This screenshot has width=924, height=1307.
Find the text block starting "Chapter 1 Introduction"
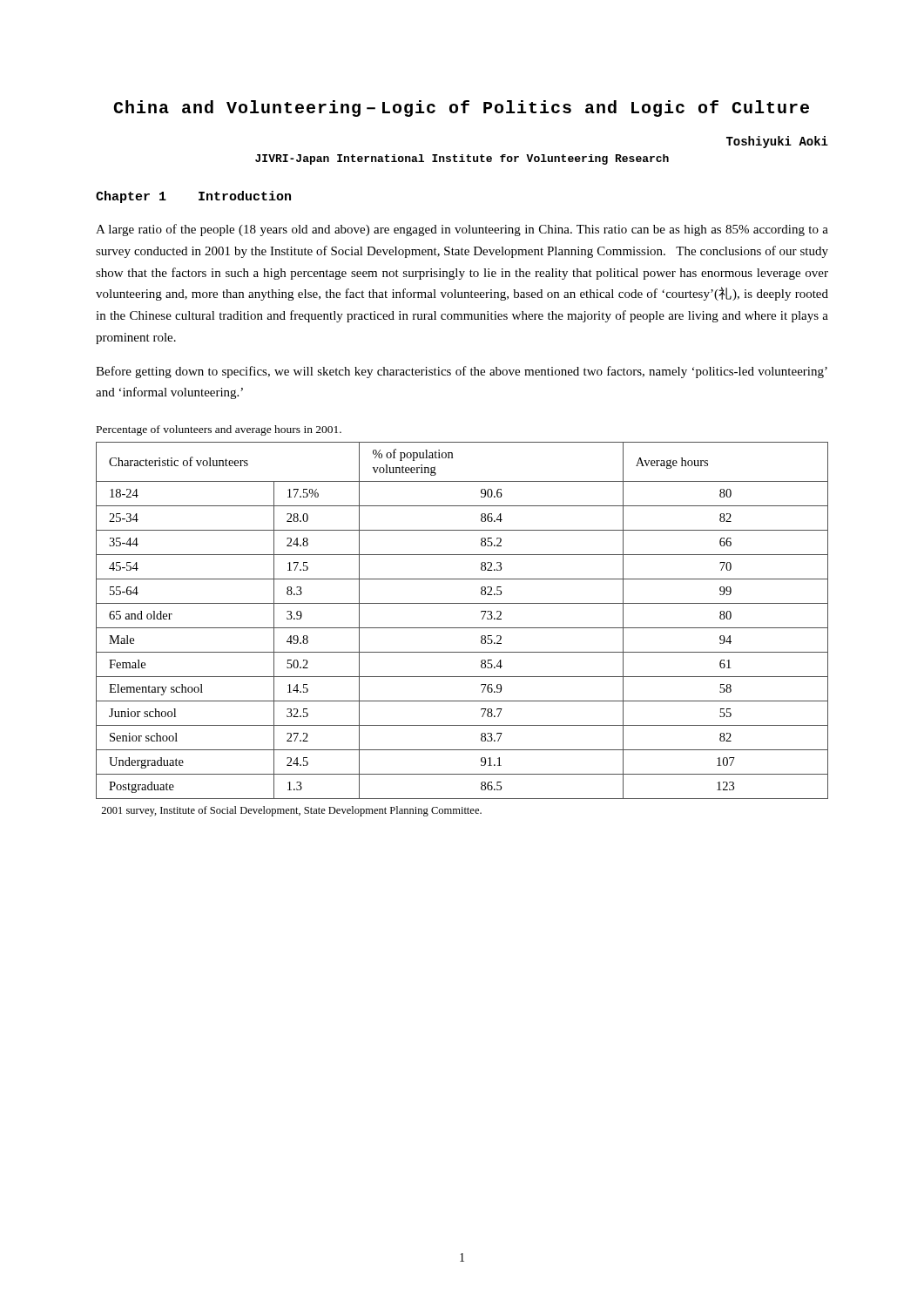tap(194, 197)
